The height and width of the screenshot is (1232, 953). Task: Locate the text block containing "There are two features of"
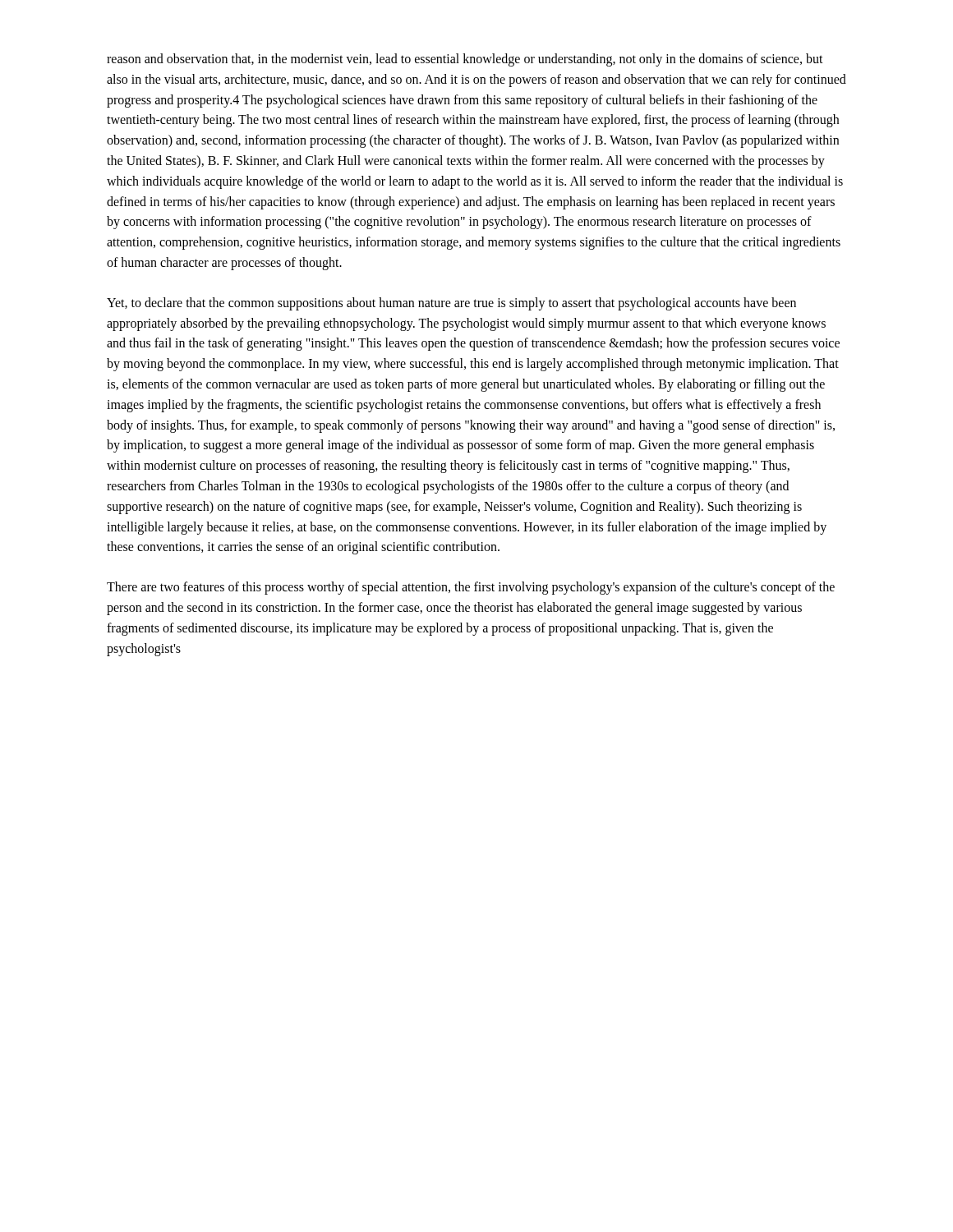[x=471, y=618]
